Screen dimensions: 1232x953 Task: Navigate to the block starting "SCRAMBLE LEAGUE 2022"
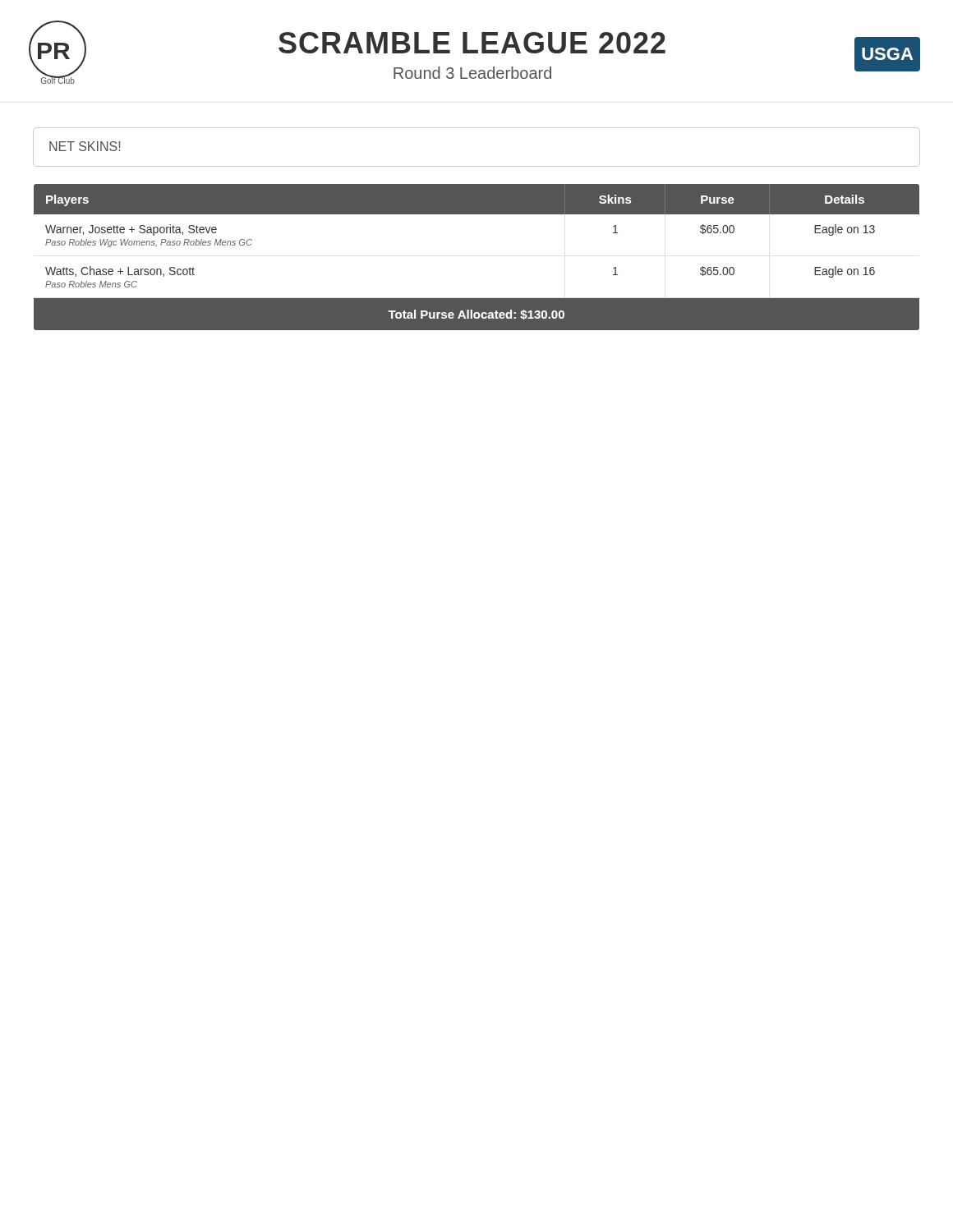tap(472, 43)
